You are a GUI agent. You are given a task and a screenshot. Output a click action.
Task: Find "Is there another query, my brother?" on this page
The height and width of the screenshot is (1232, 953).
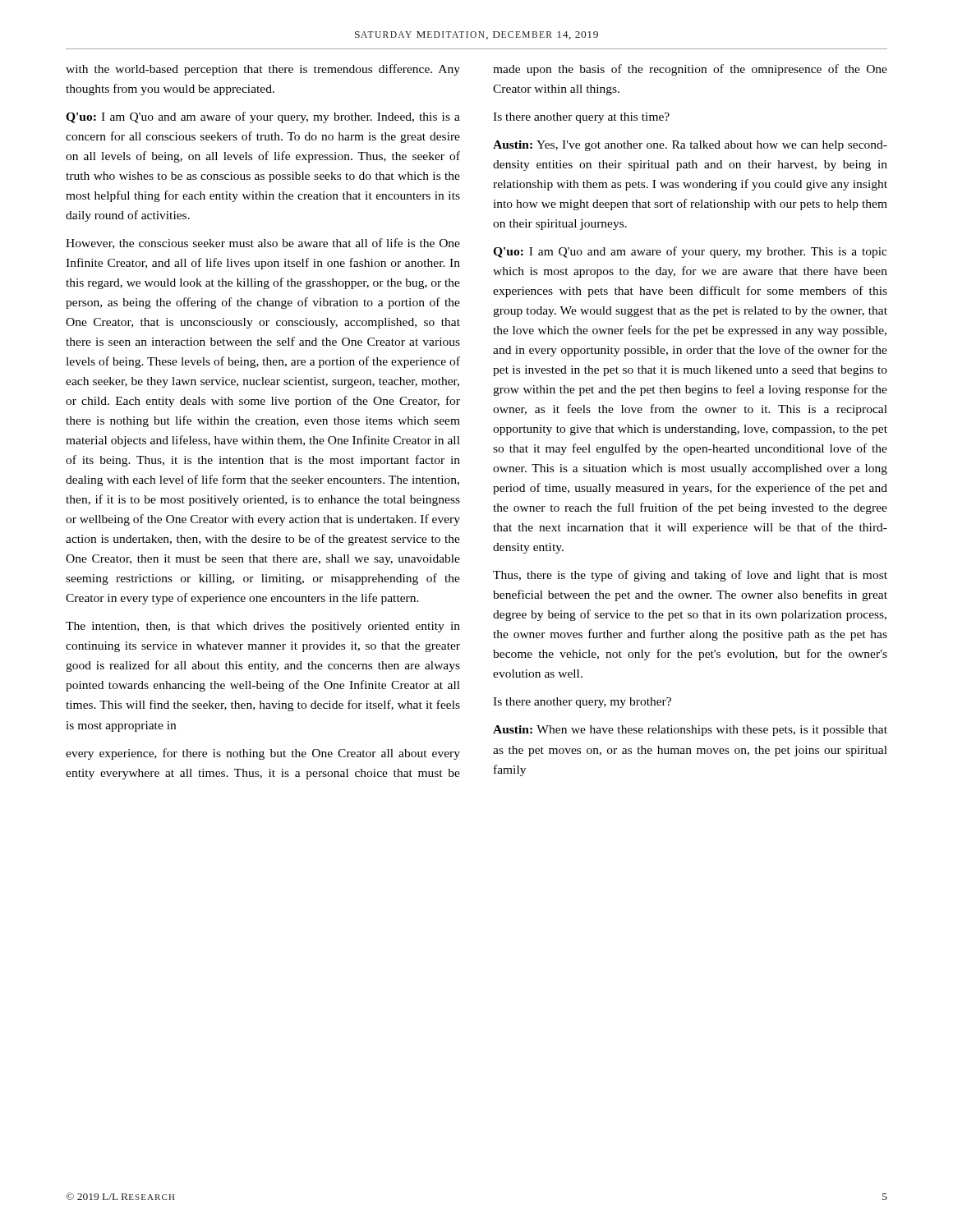pos(582,701)
